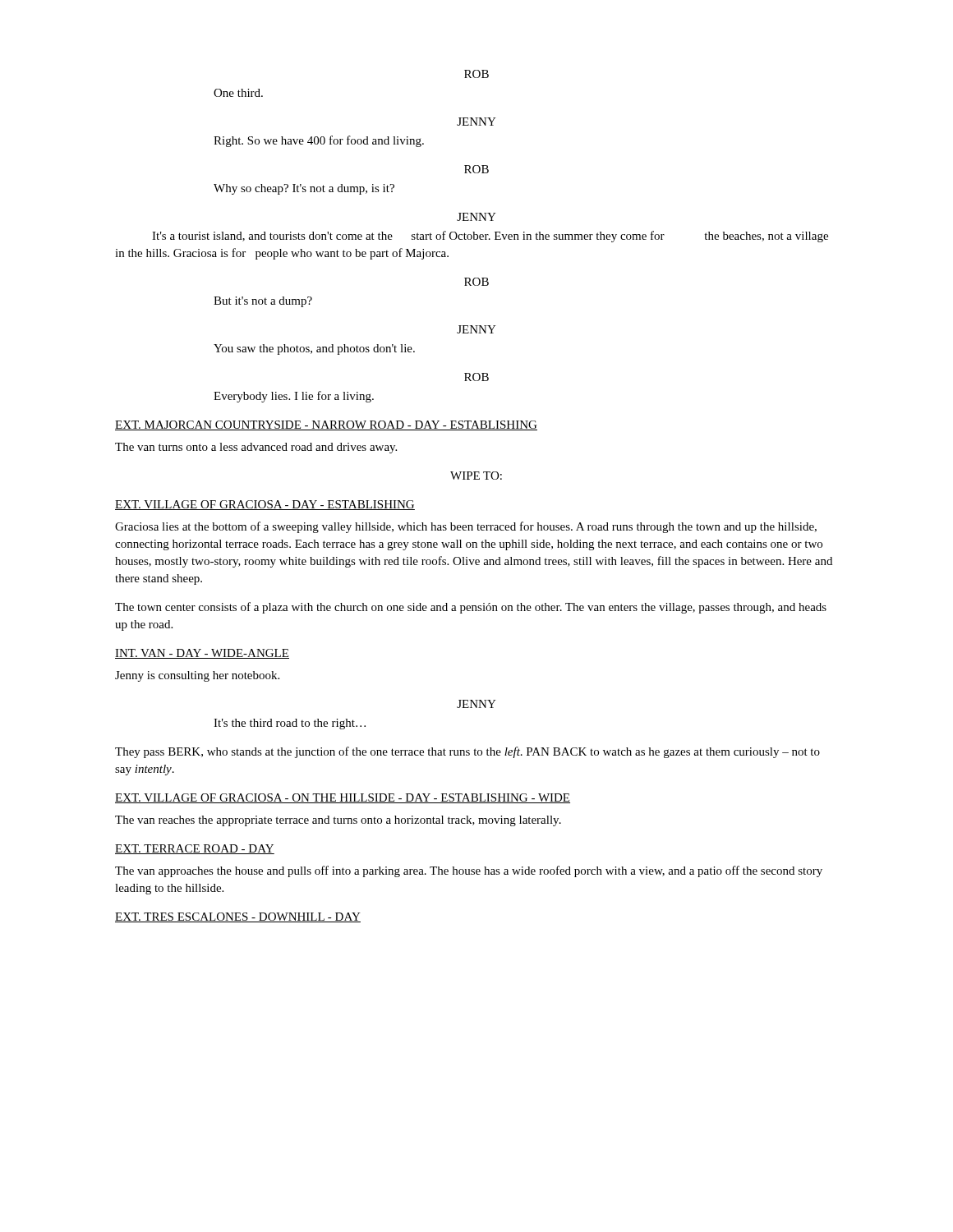953x1232 pixels.
Task: Click on the section header with the text "EXT. VILLAGE OF GRACIOSA - DAY"
Action: pyautogui.click(x=265, y=504)
